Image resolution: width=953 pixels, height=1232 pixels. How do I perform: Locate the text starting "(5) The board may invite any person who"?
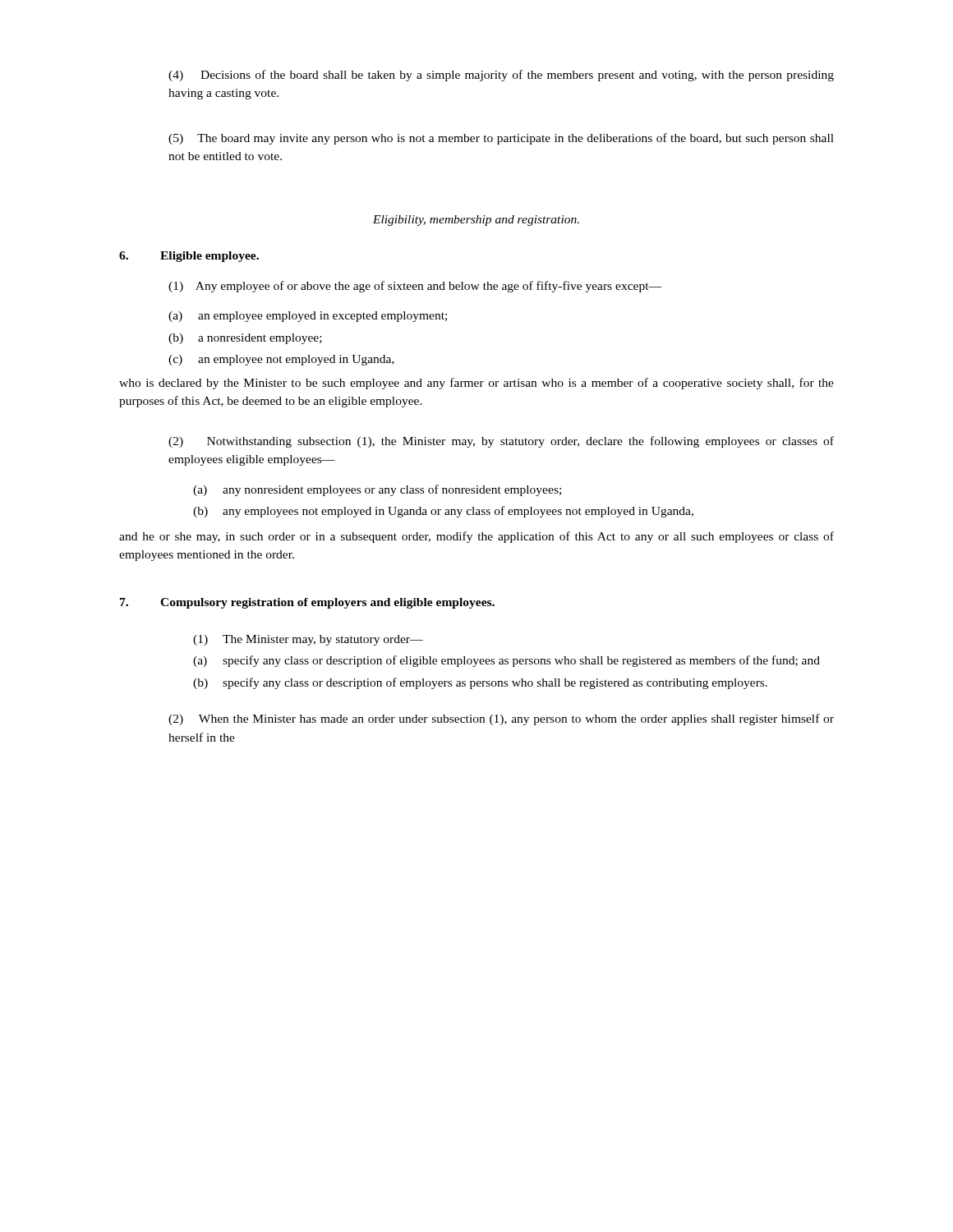501,147
